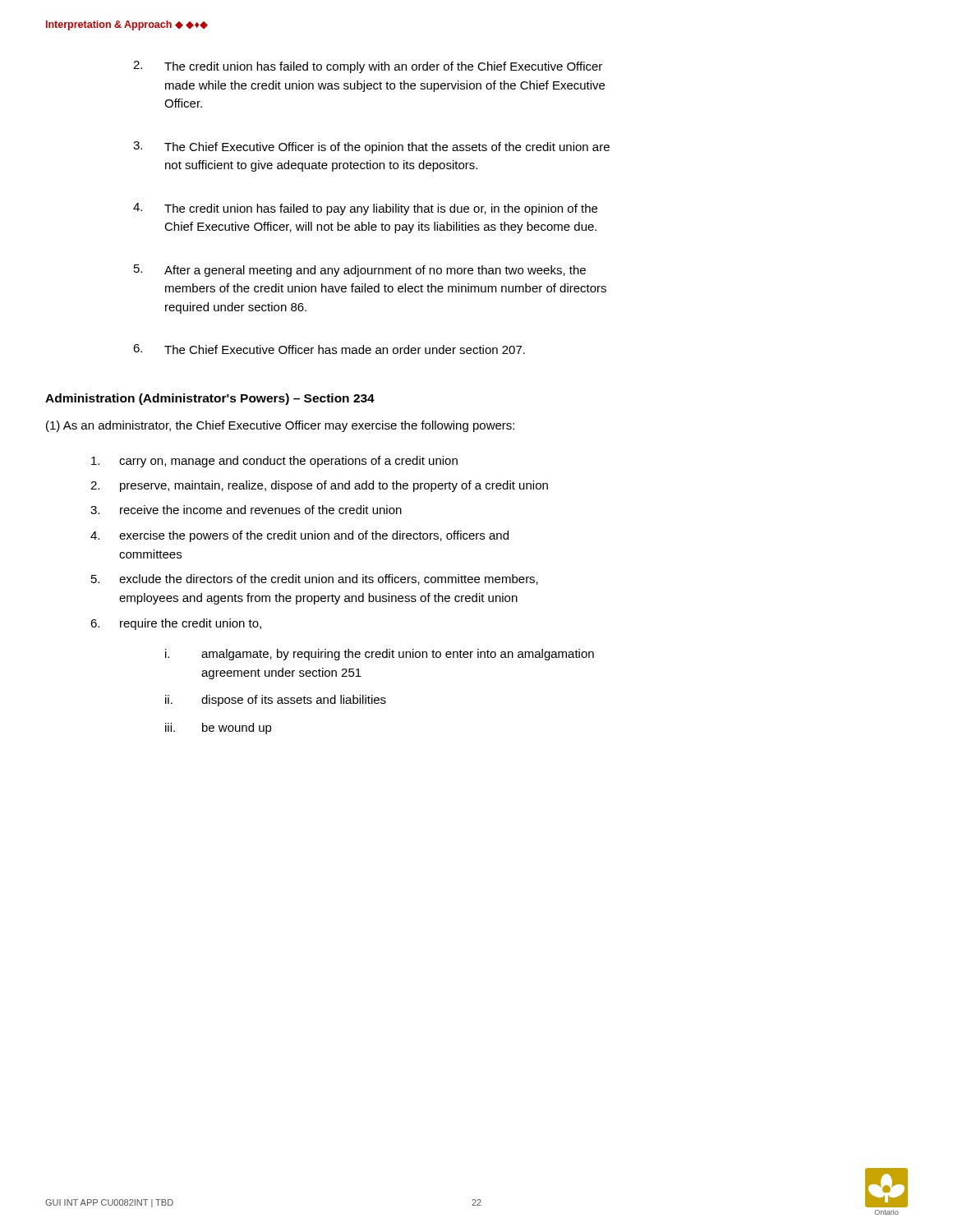Where is the passage that starts "2. preserve, maintain, realize,"?
The height and width of the screenshot is (1232, 953).
click(319, 485)
